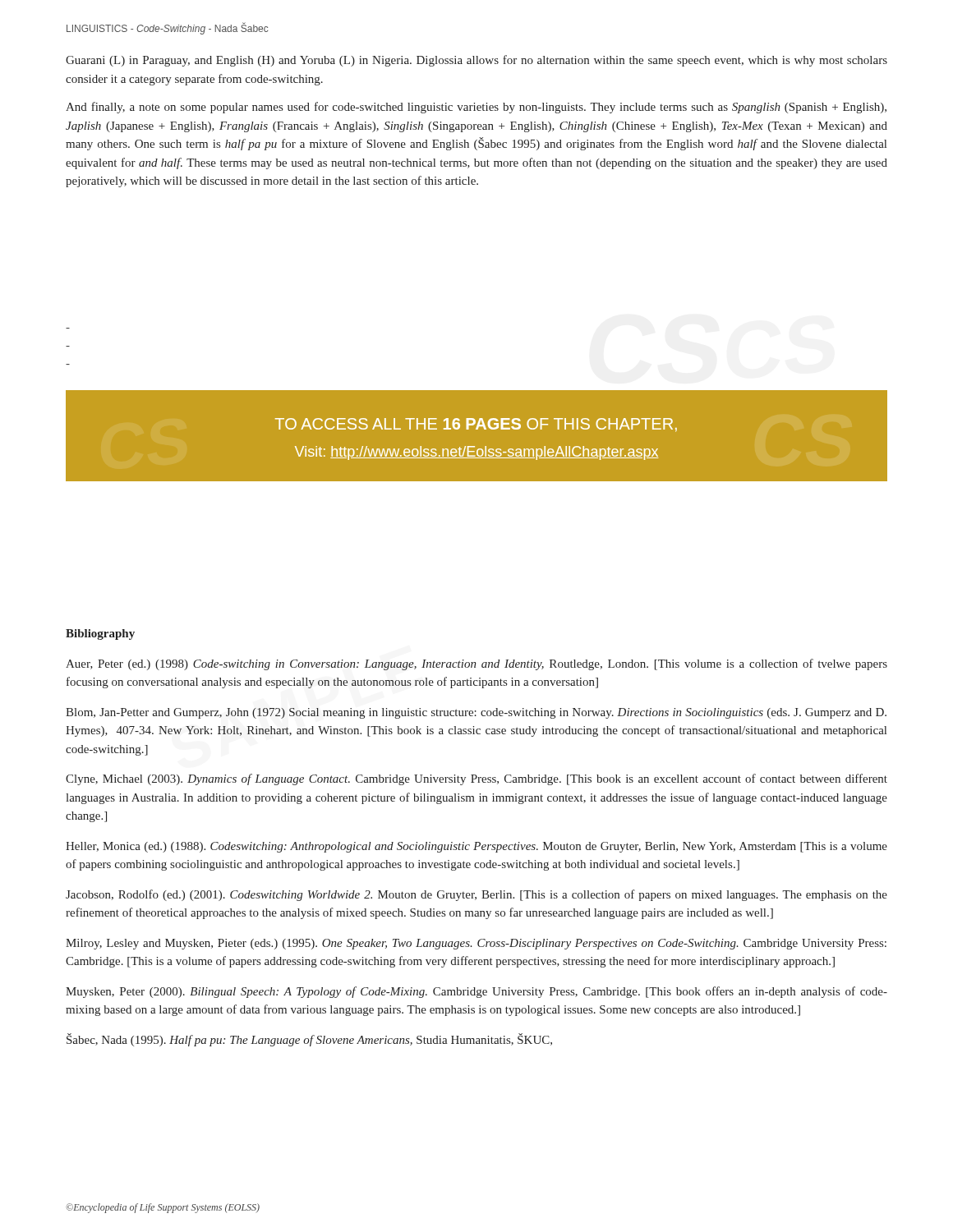
Task: Select the infographic
Action: (x=476, y=432)
